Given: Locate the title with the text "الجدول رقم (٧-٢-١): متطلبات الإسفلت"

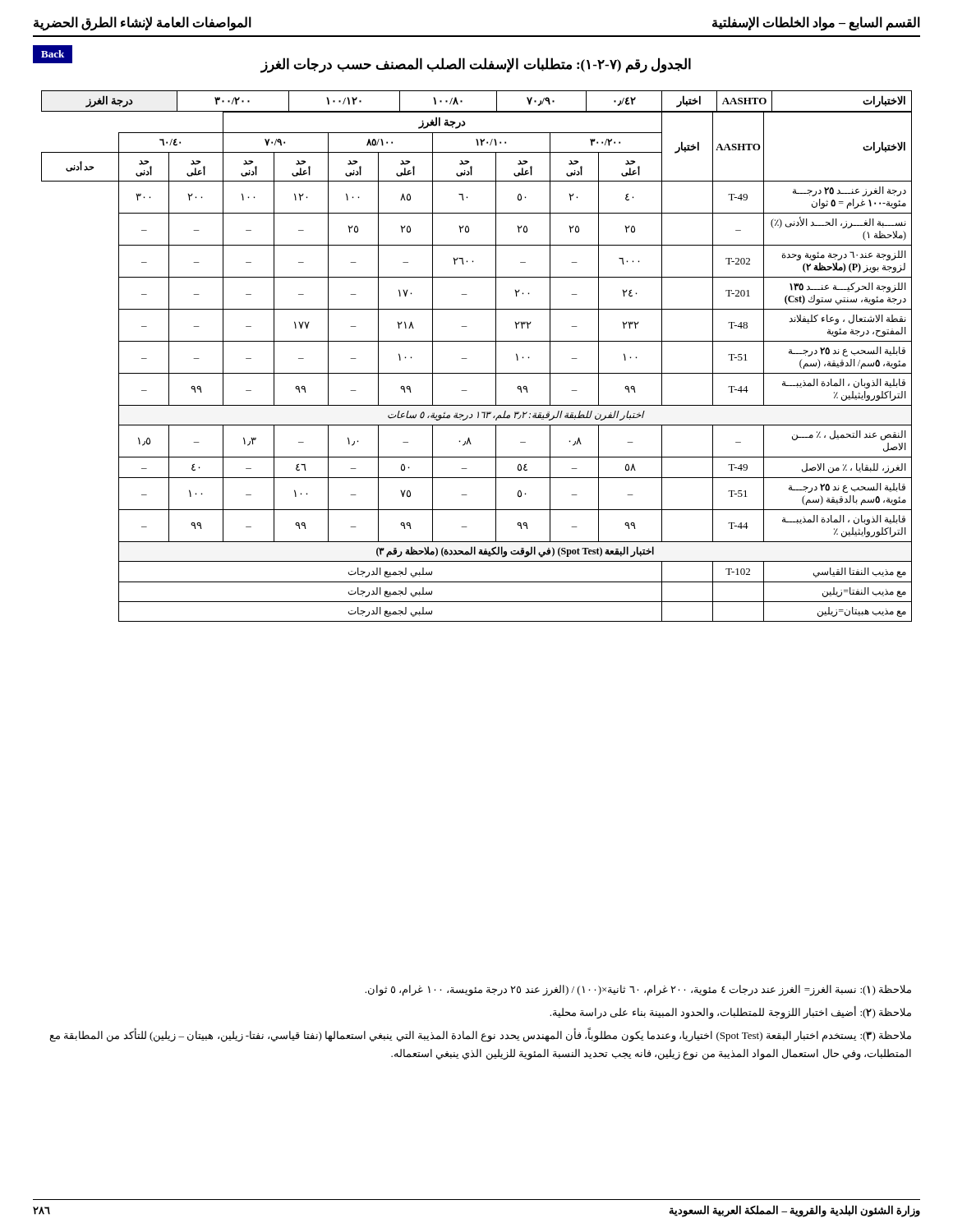Looking at the screenshot, I should click(476, 64).
